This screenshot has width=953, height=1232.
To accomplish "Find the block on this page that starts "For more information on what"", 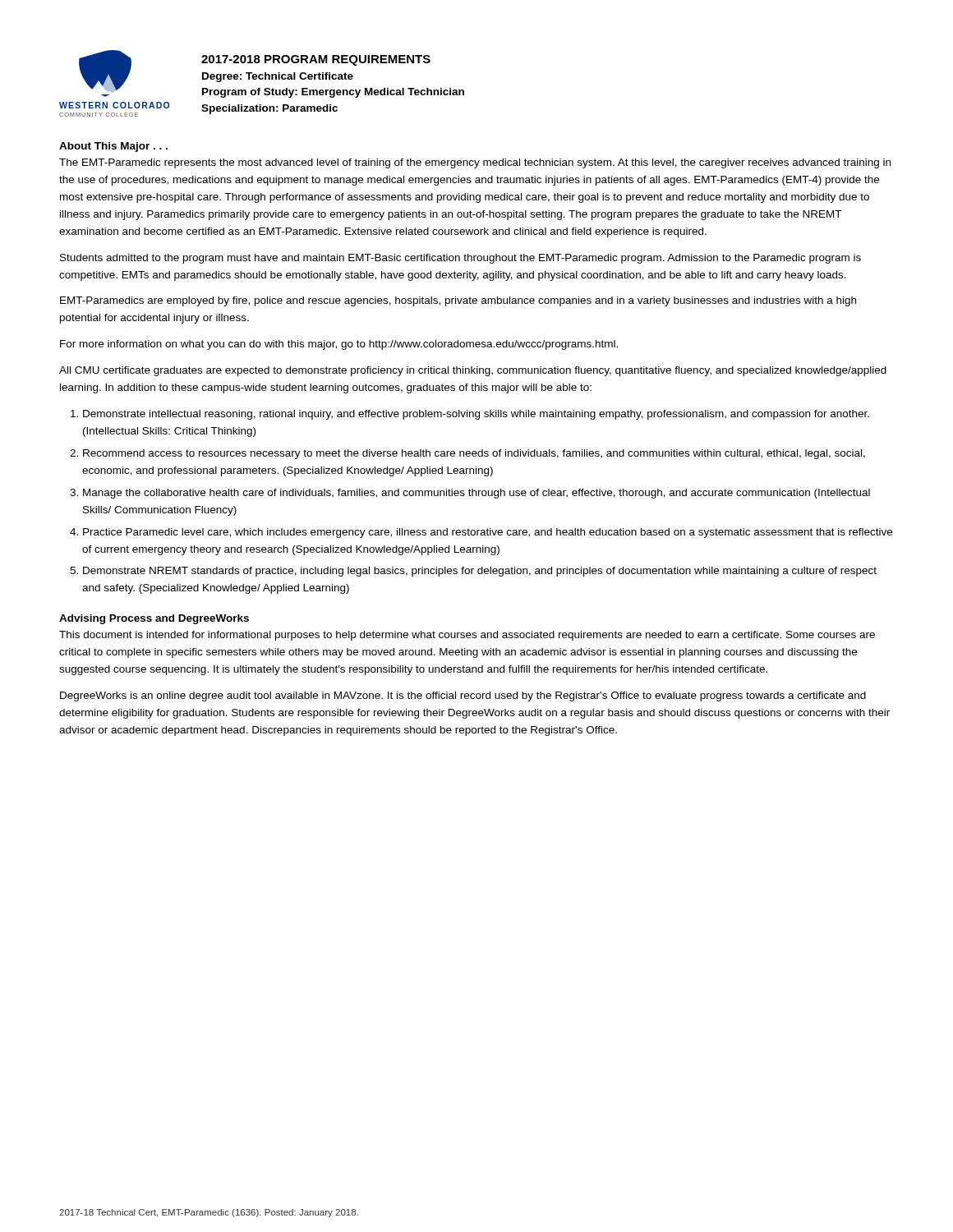I will coord(339,344).
